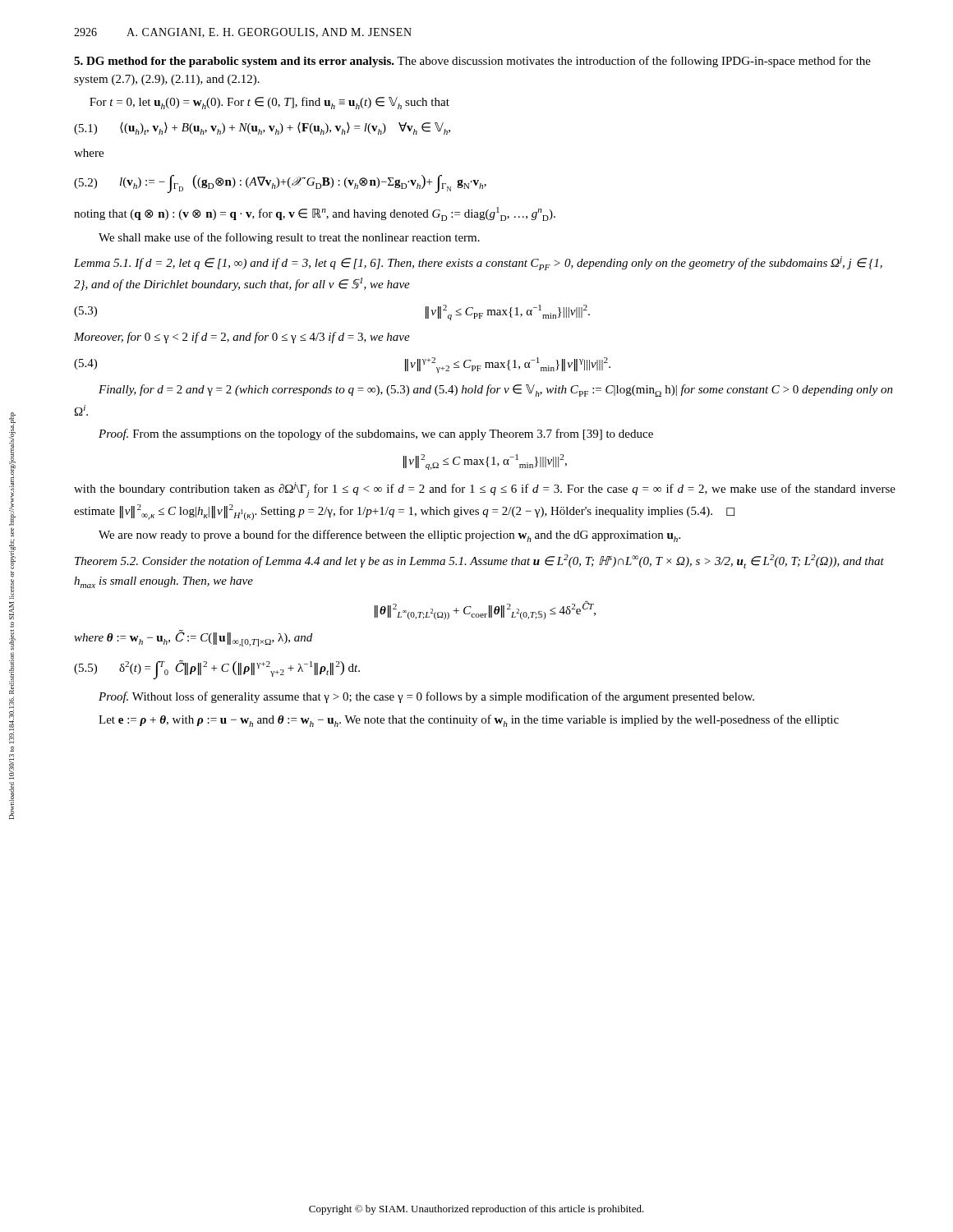Locate the block of text that opens with "Proof. Without loss of generality assume"
Image resolution: width=953 pixels, height=1232 pixels.
pyautogui.click(x=427, y=697)
